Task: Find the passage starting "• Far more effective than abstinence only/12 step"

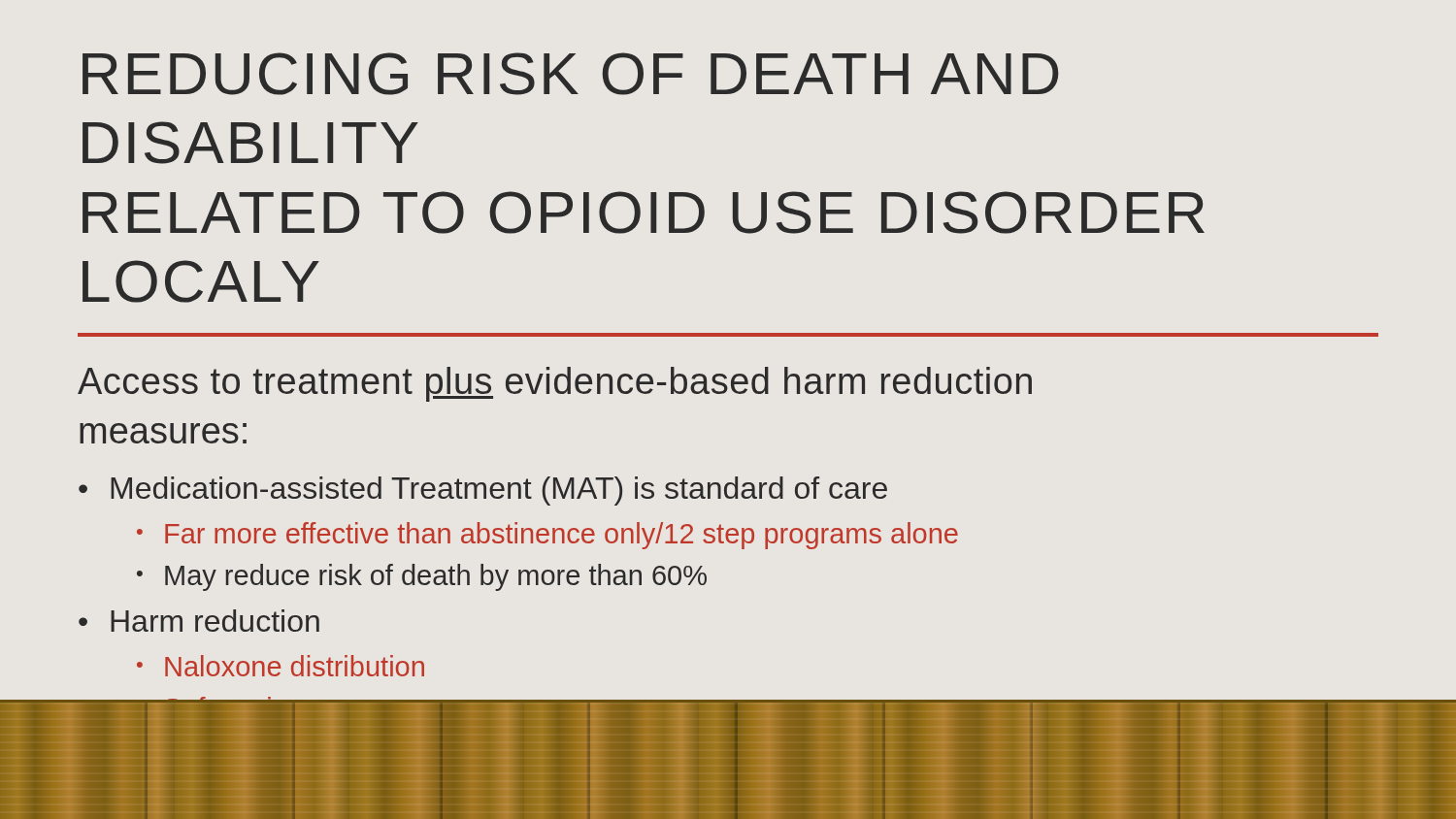Action: pos(547,534)
